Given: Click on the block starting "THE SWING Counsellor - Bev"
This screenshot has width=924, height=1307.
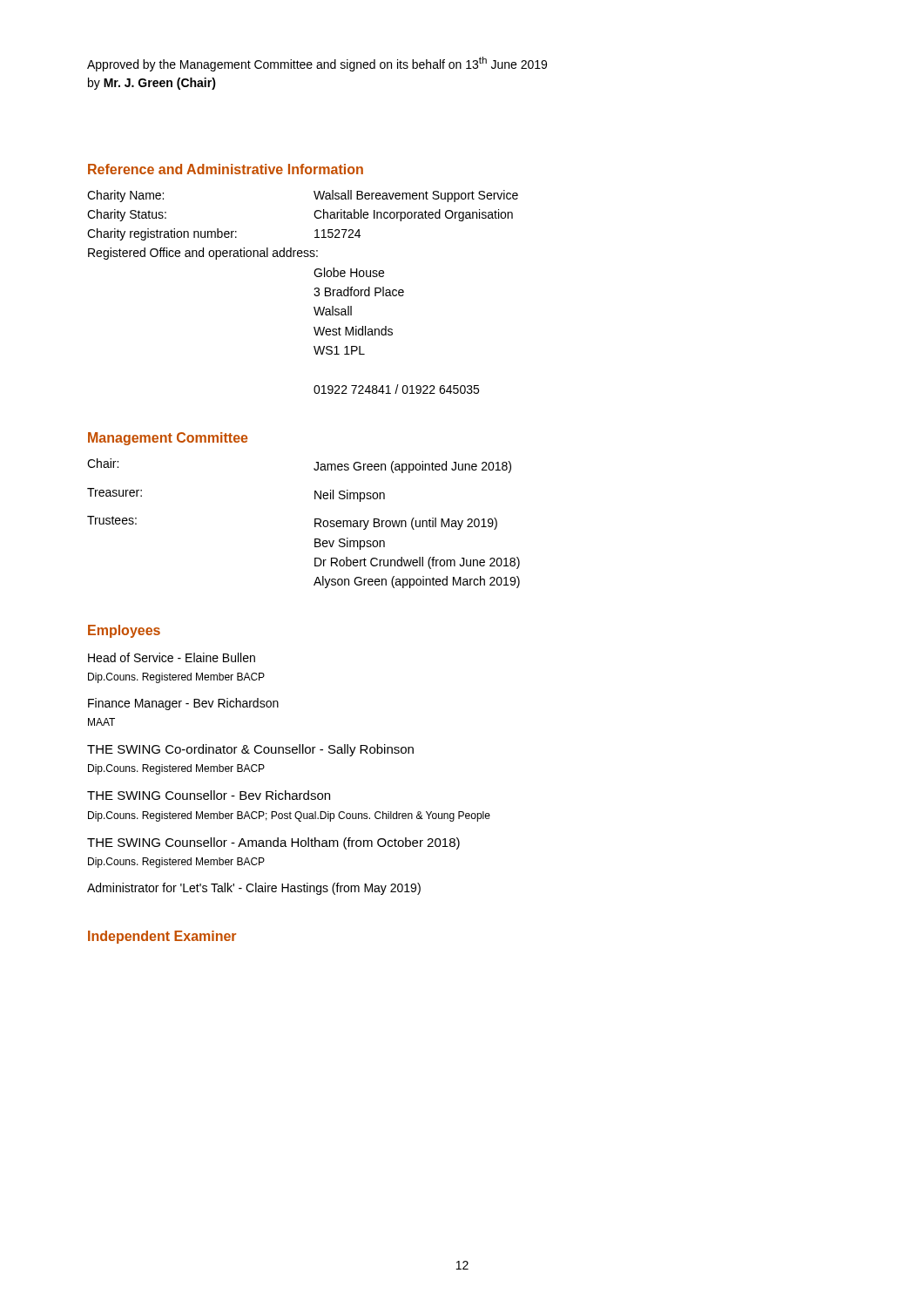Looking at the screenshot, I should 289,805.
